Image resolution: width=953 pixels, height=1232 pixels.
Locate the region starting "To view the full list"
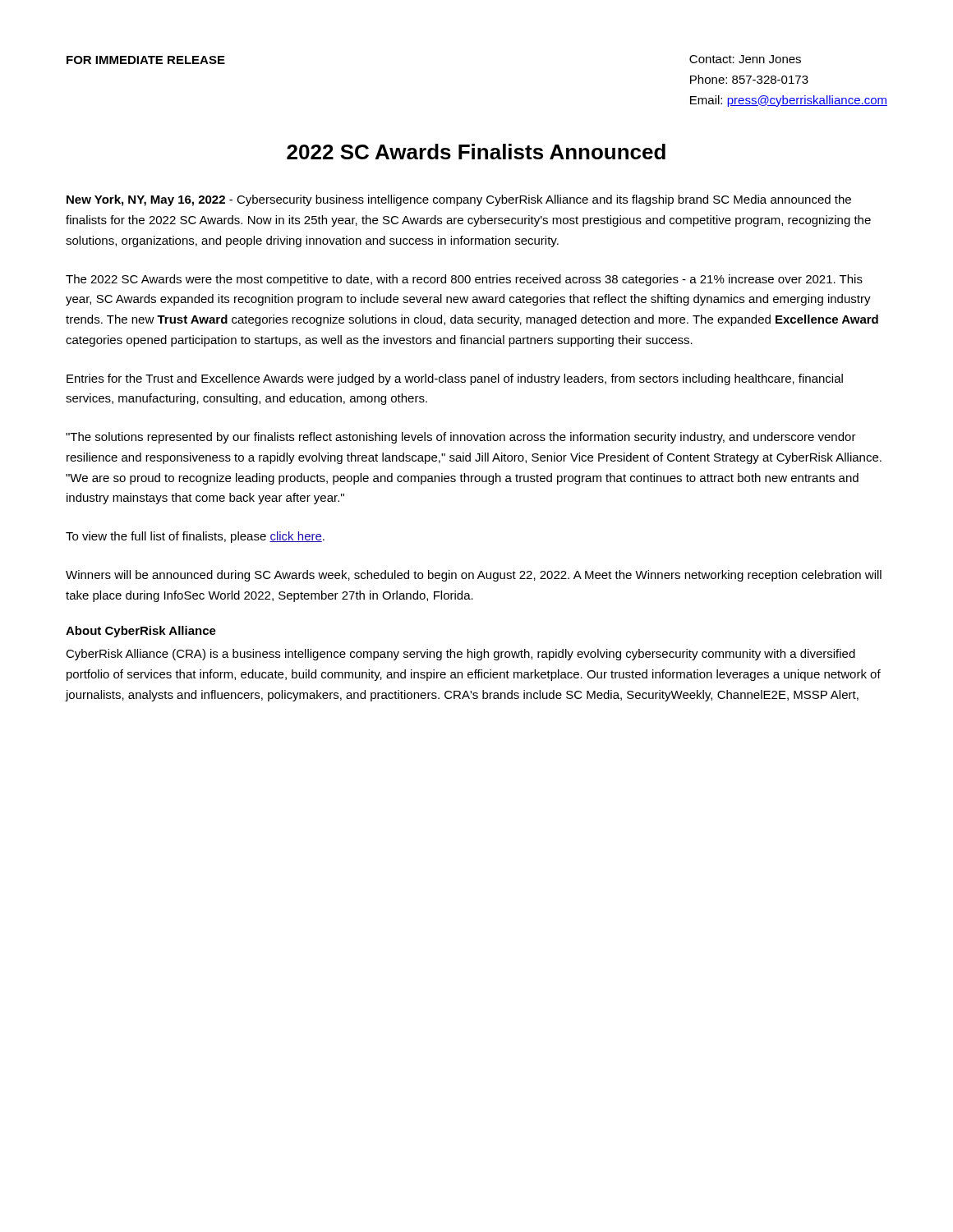(x=196, y=536)
